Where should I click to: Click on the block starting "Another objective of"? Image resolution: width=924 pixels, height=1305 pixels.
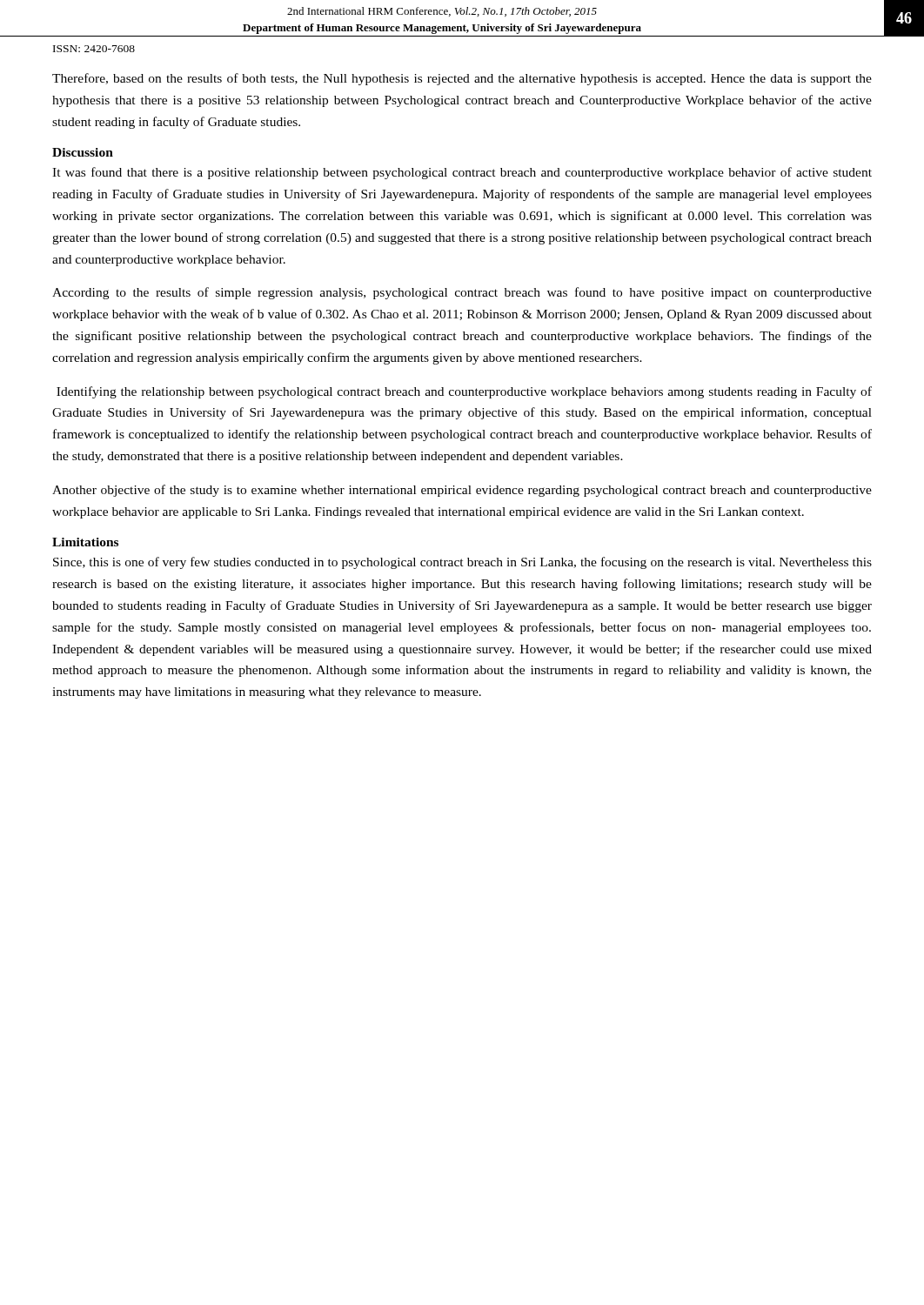point(462,500)
